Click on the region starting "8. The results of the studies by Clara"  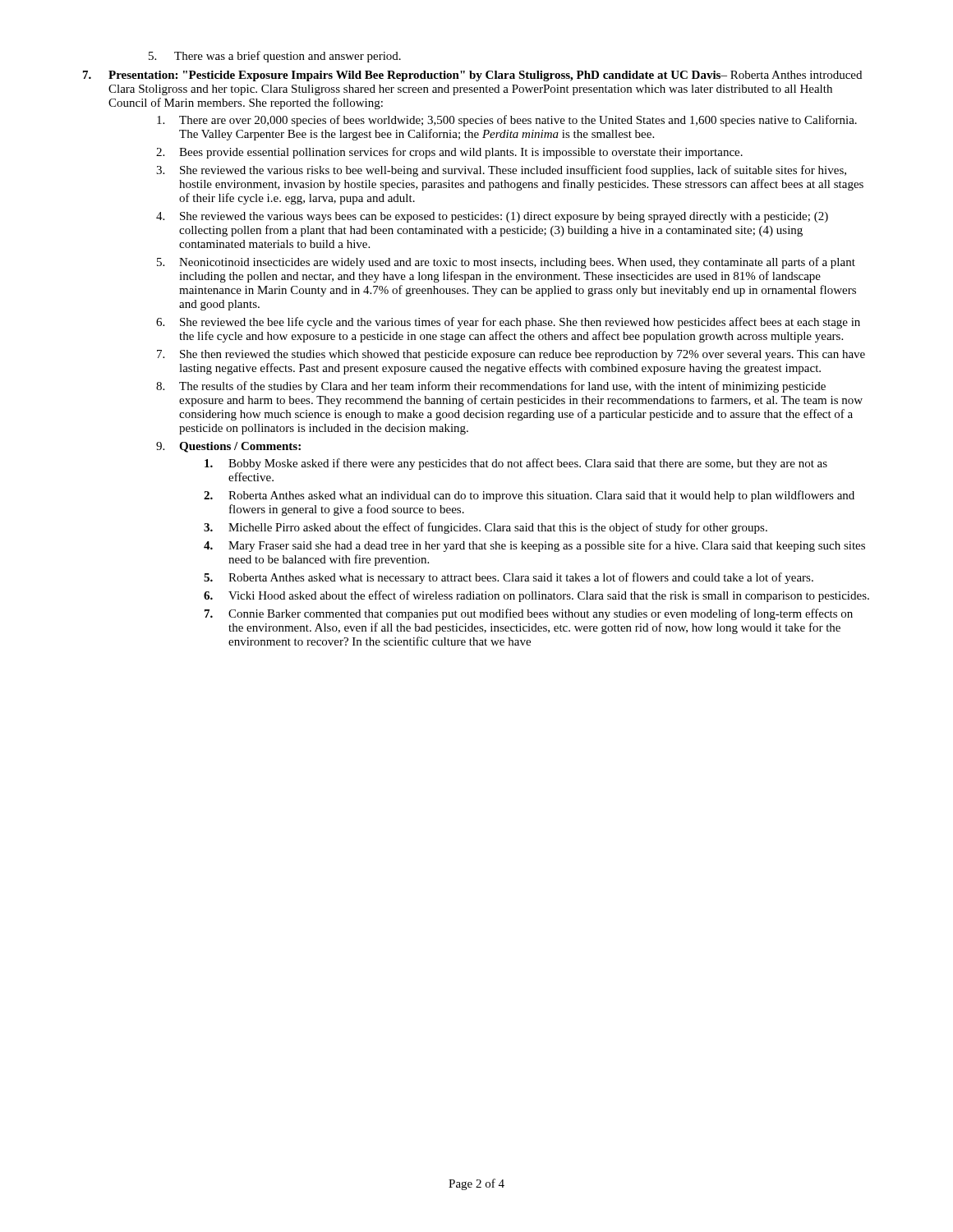click(513, 407)
